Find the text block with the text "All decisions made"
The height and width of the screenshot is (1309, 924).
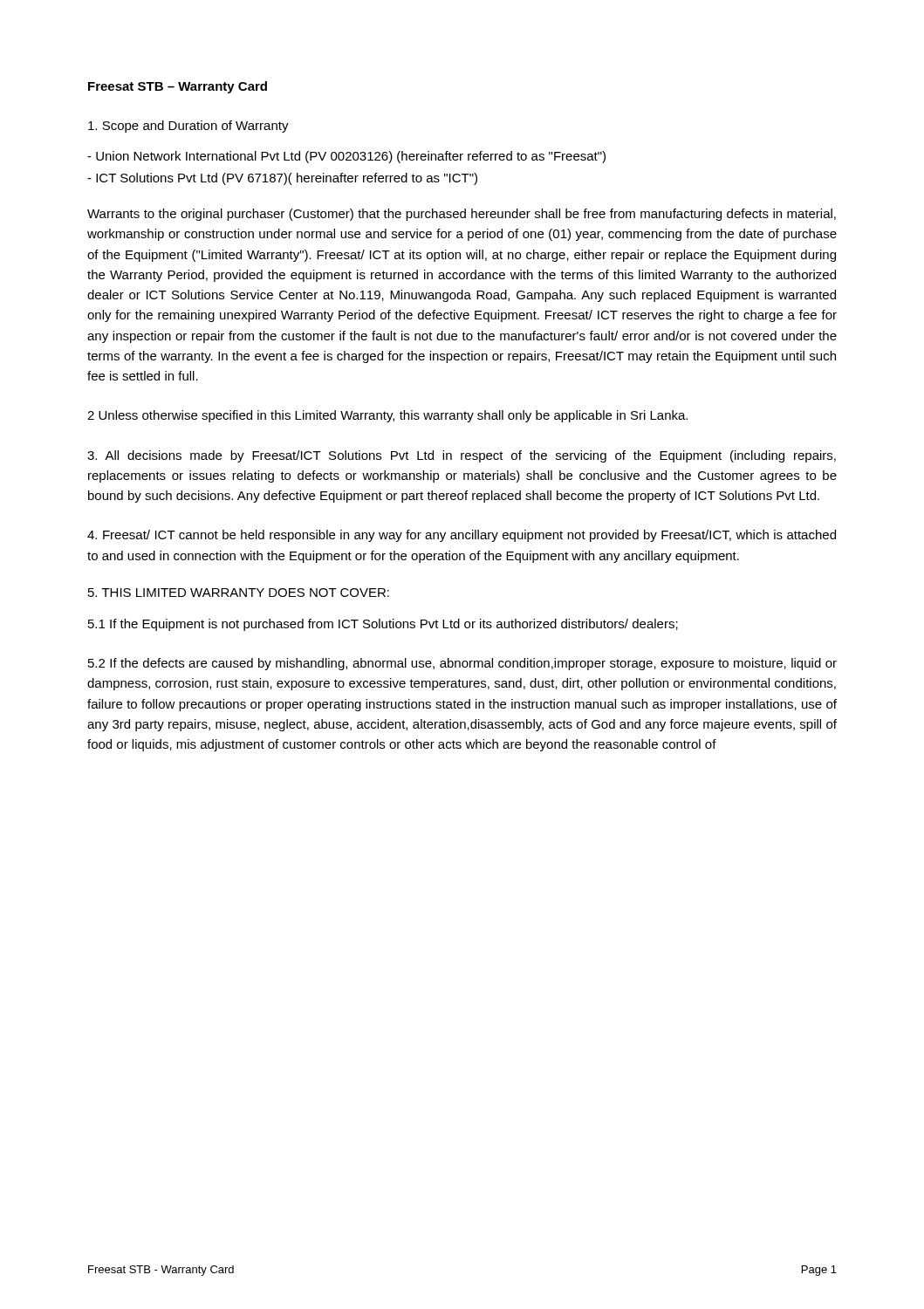coord(462,475)
